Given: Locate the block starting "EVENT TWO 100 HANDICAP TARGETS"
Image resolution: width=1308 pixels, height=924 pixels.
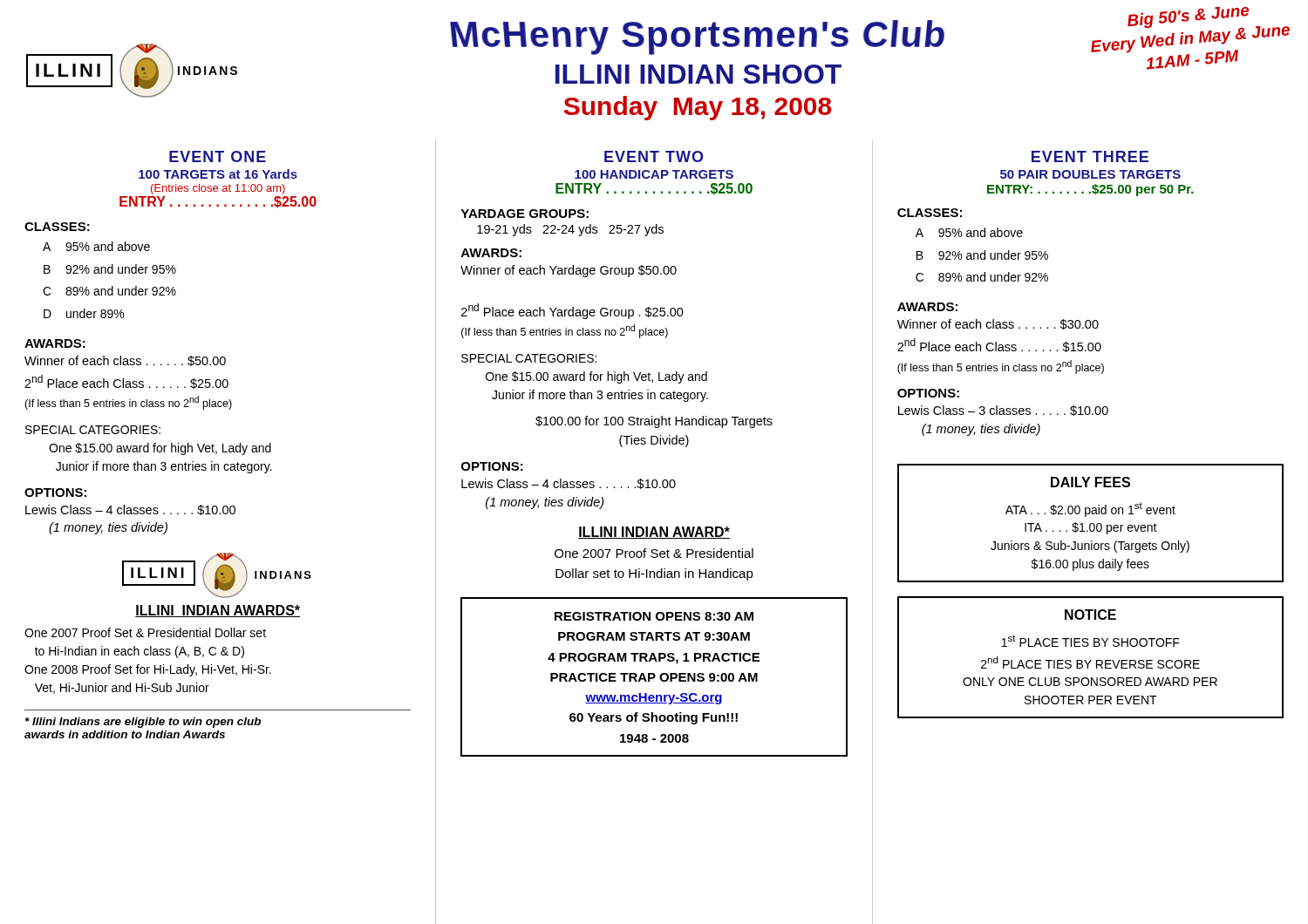Looking at the screenshot, I should pos(654,173).
